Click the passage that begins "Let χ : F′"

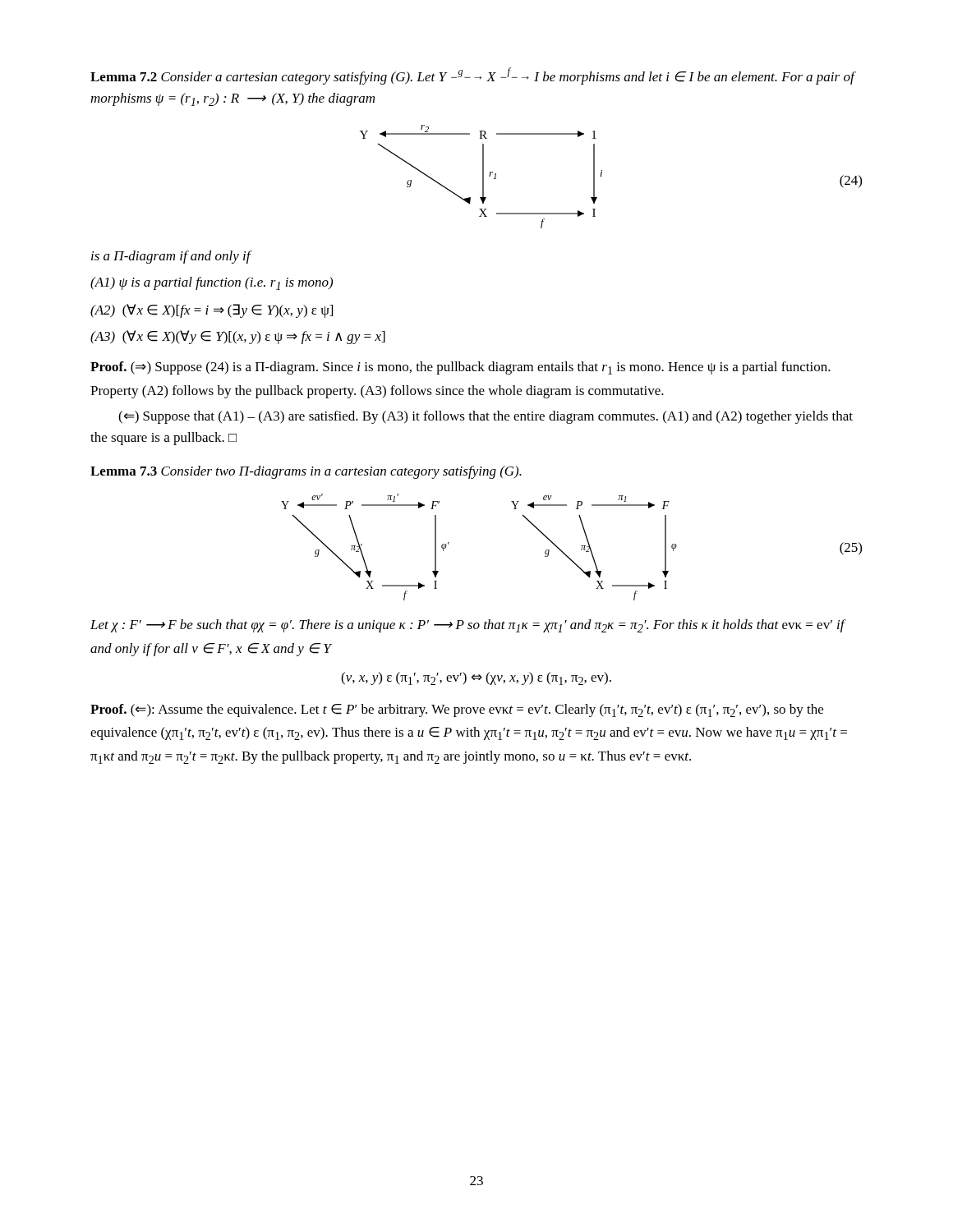point(467,636)
